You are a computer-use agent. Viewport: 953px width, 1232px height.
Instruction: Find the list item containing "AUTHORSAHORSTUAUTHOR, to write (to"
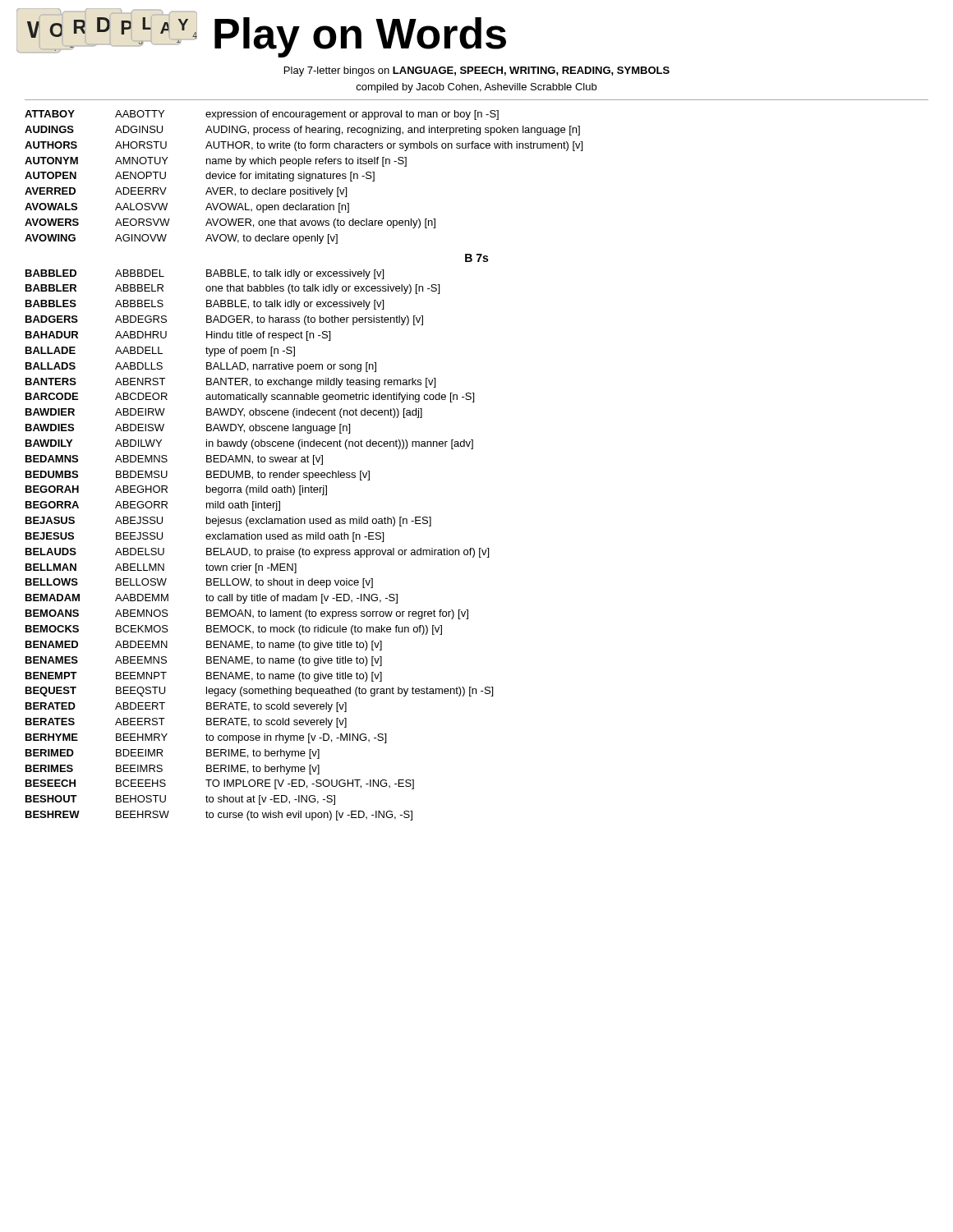[476, 145]
